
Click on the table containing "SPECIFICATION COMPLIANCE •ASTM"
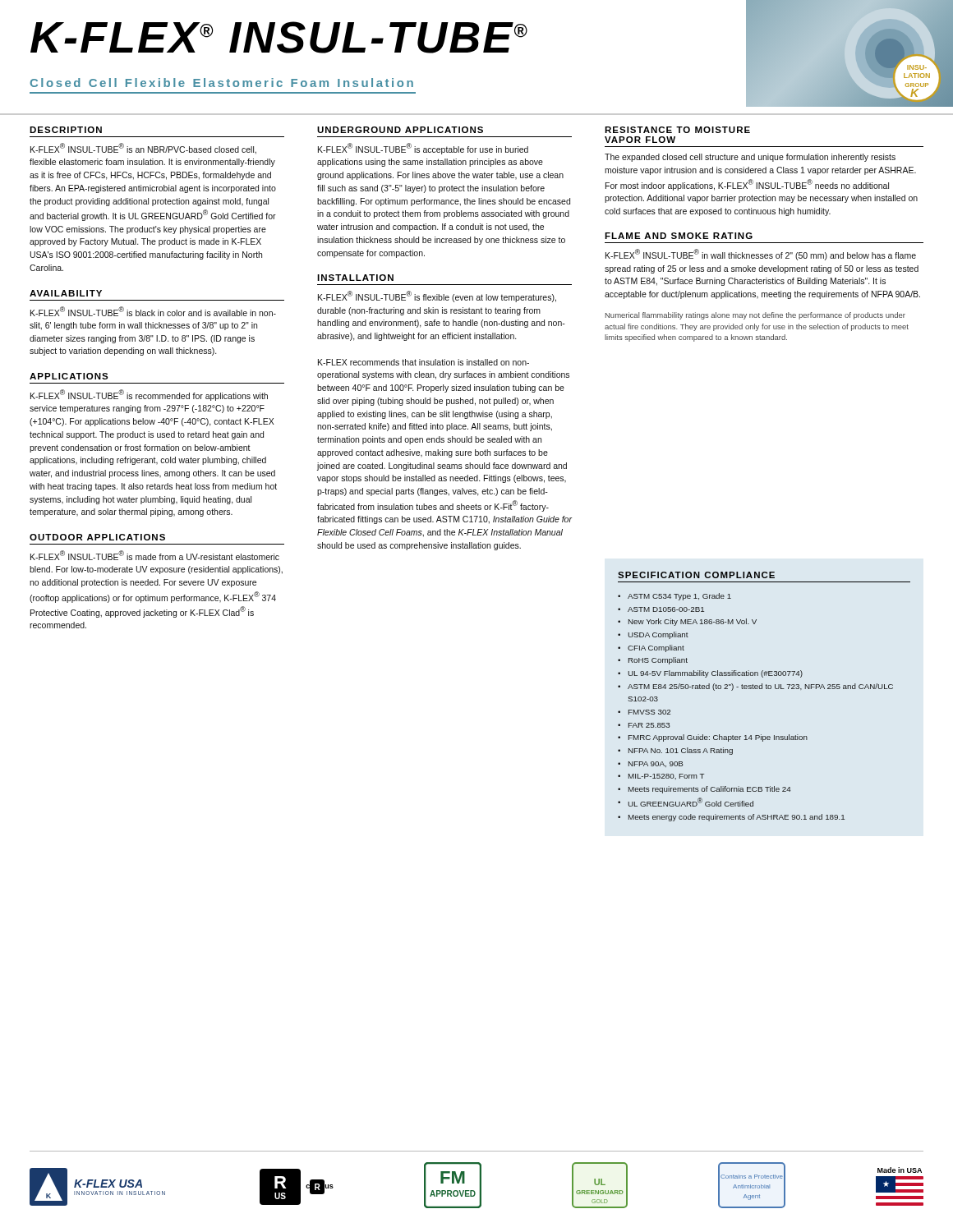click(x=764, y=697)
